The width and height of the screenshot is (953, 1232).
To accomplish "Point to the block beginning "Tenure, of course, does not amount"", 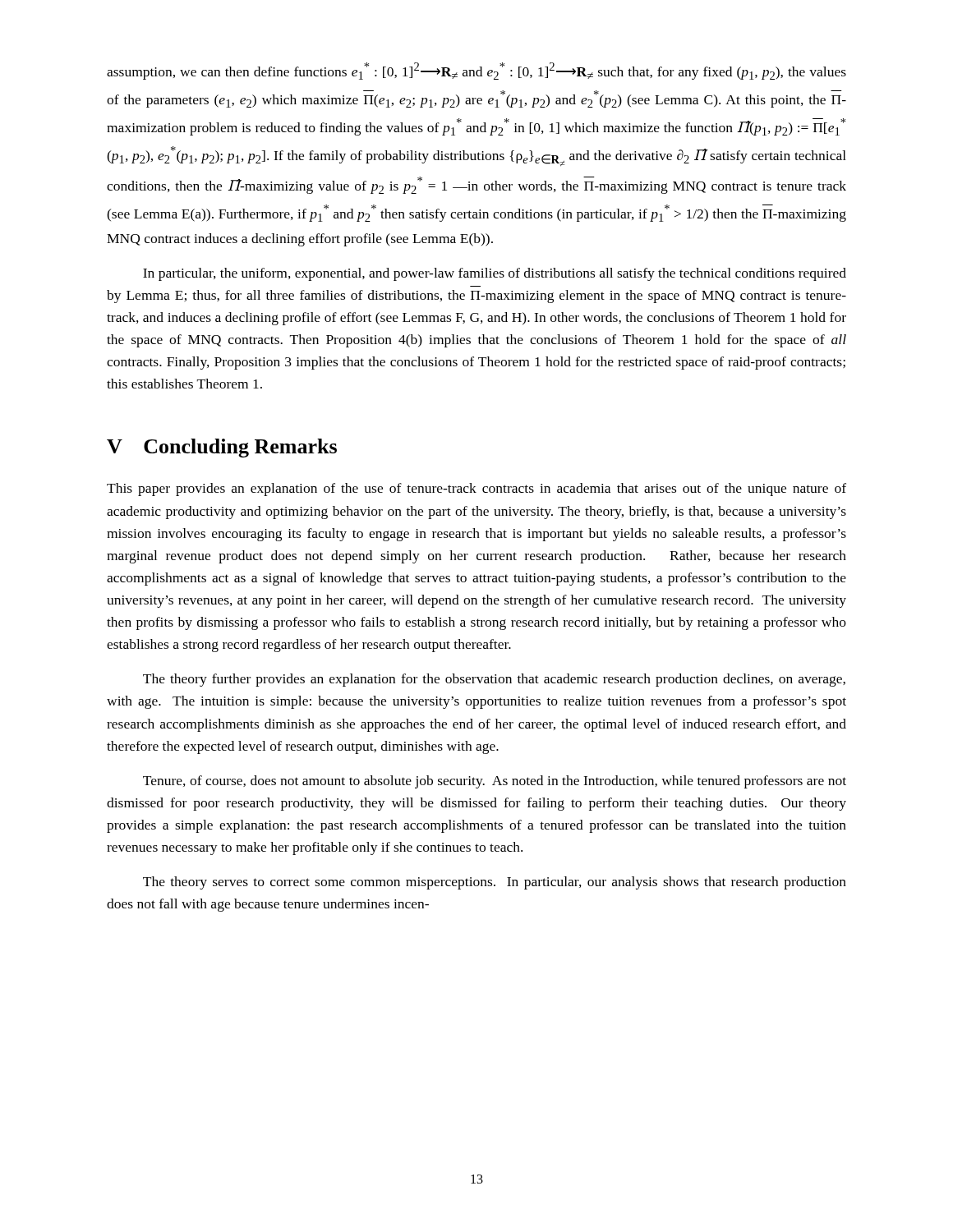I will pos(476,814).
